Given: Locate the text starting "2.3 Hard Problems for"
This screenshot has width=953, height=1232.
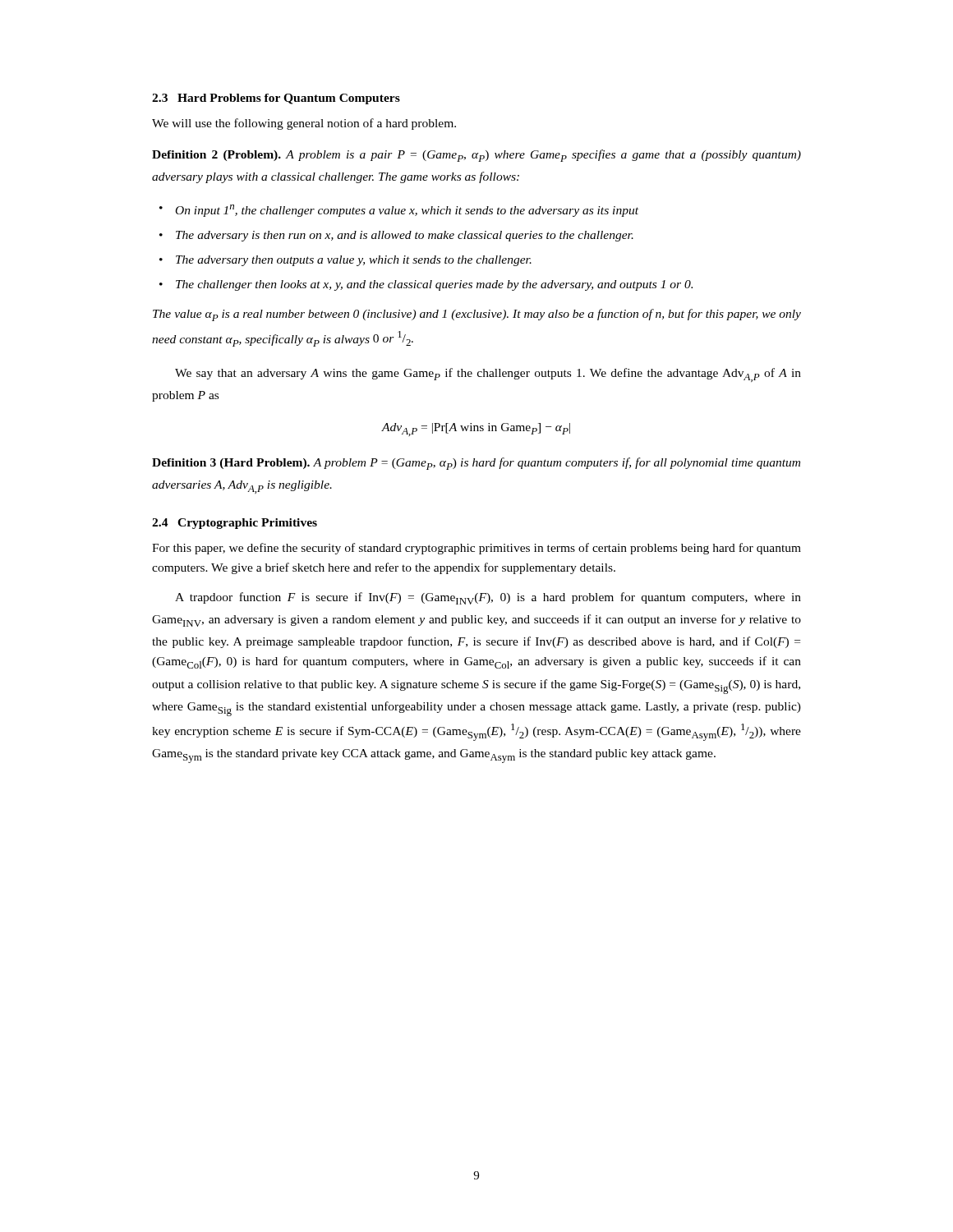Looking at the screenshot, I should click(x=276, y=97).
